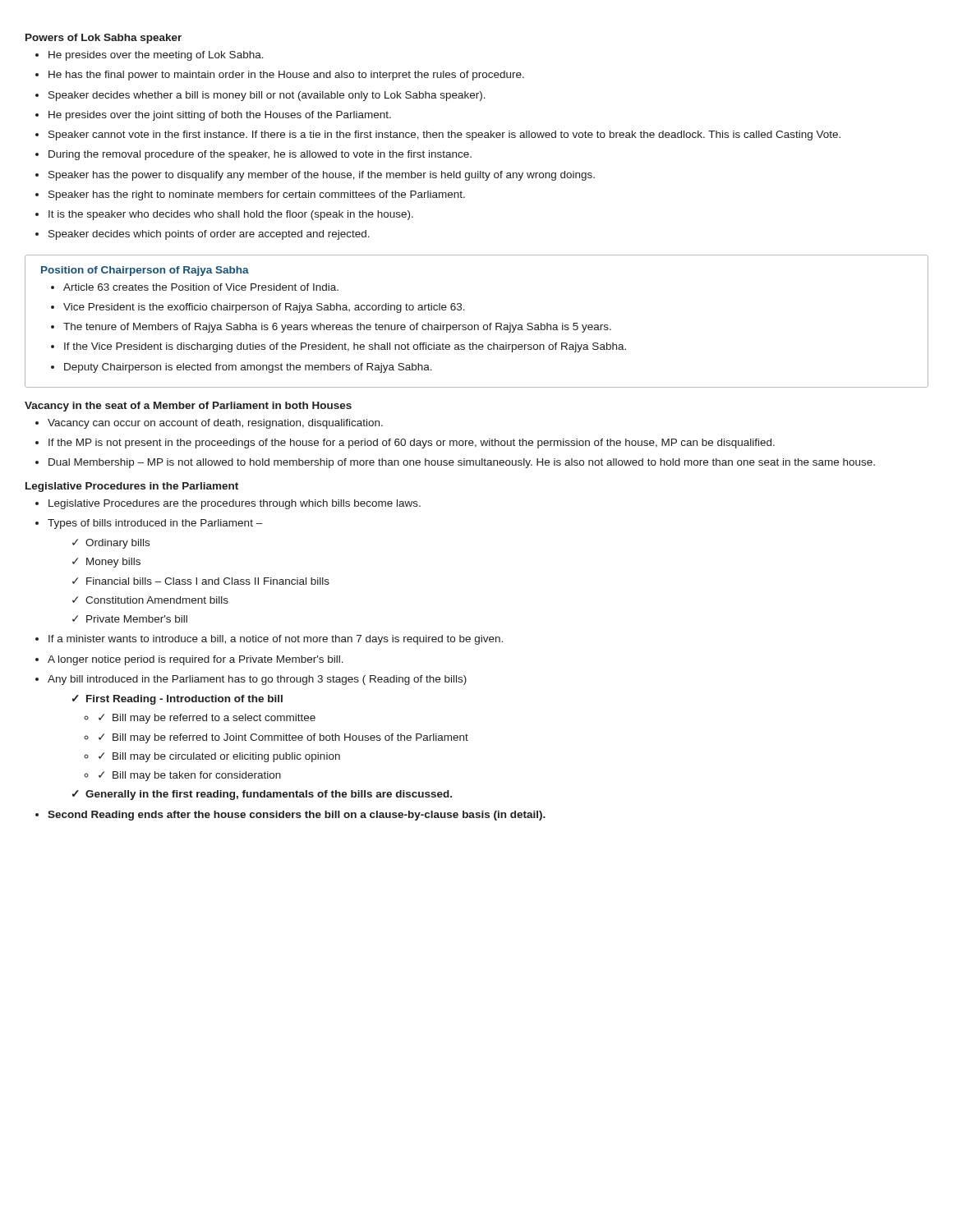The image size is (953, 1232).
Task: Find the block on this page that starts "Speaker decides which points of order are accepted"
Action: [x=203, y=235]
